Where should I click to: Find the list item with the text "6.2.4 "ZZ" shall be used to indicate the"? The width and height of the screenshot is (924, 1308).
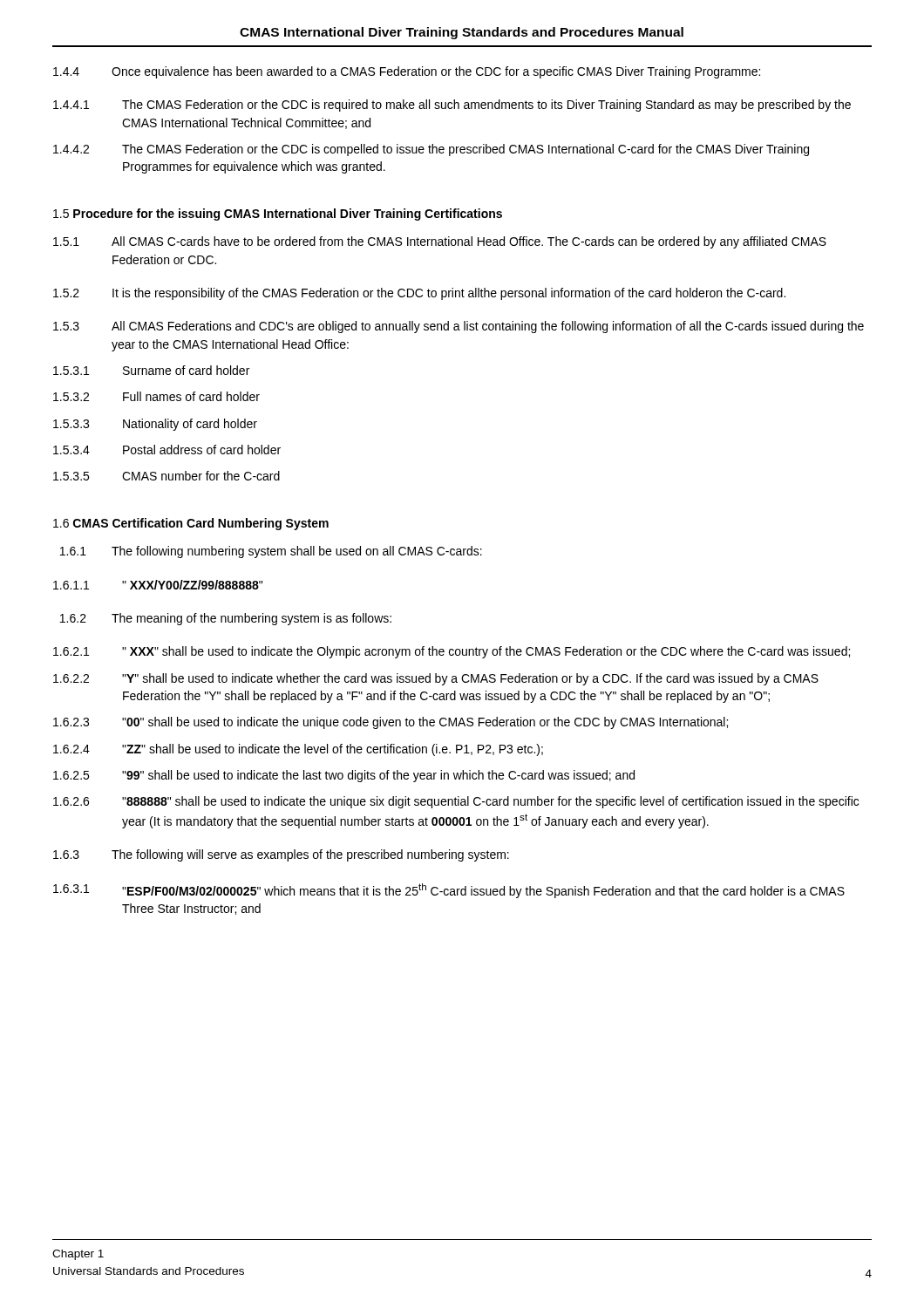coord(462,749)
